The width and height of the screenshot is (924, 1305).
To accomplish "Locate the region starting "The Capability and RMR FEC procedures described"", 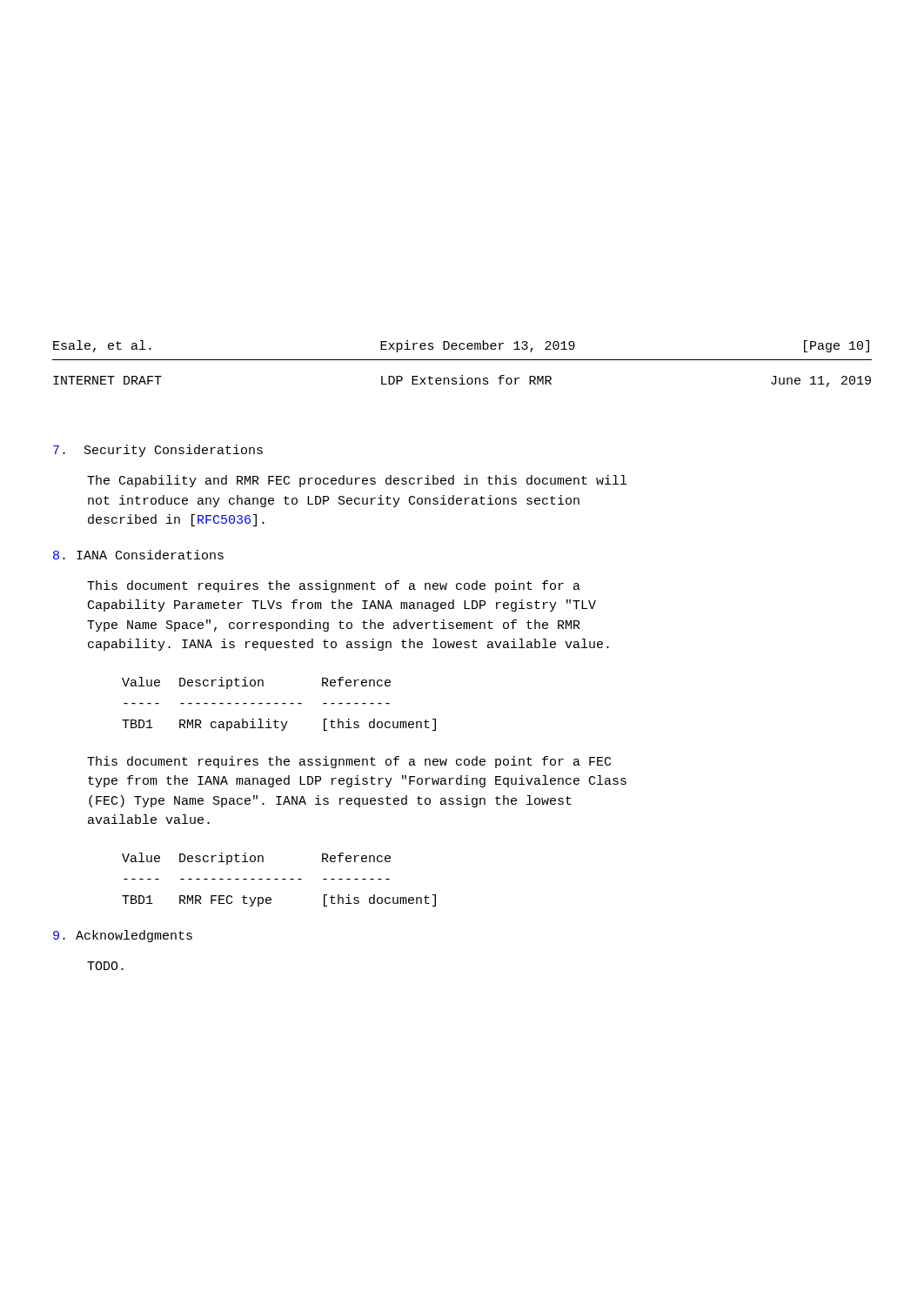I will coord(357,501).
